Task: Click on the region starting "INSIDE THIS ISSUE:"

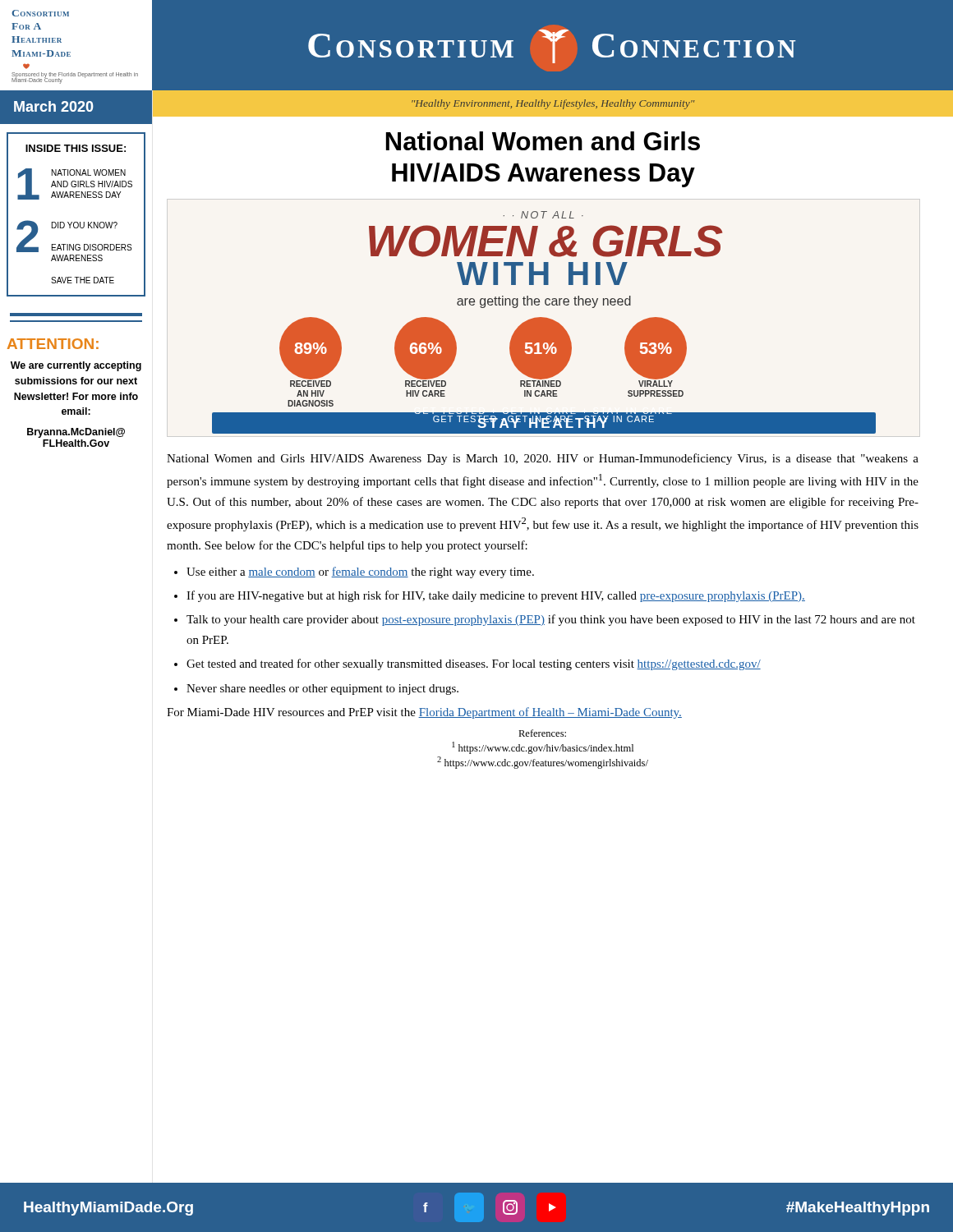Action: point(76,148)
